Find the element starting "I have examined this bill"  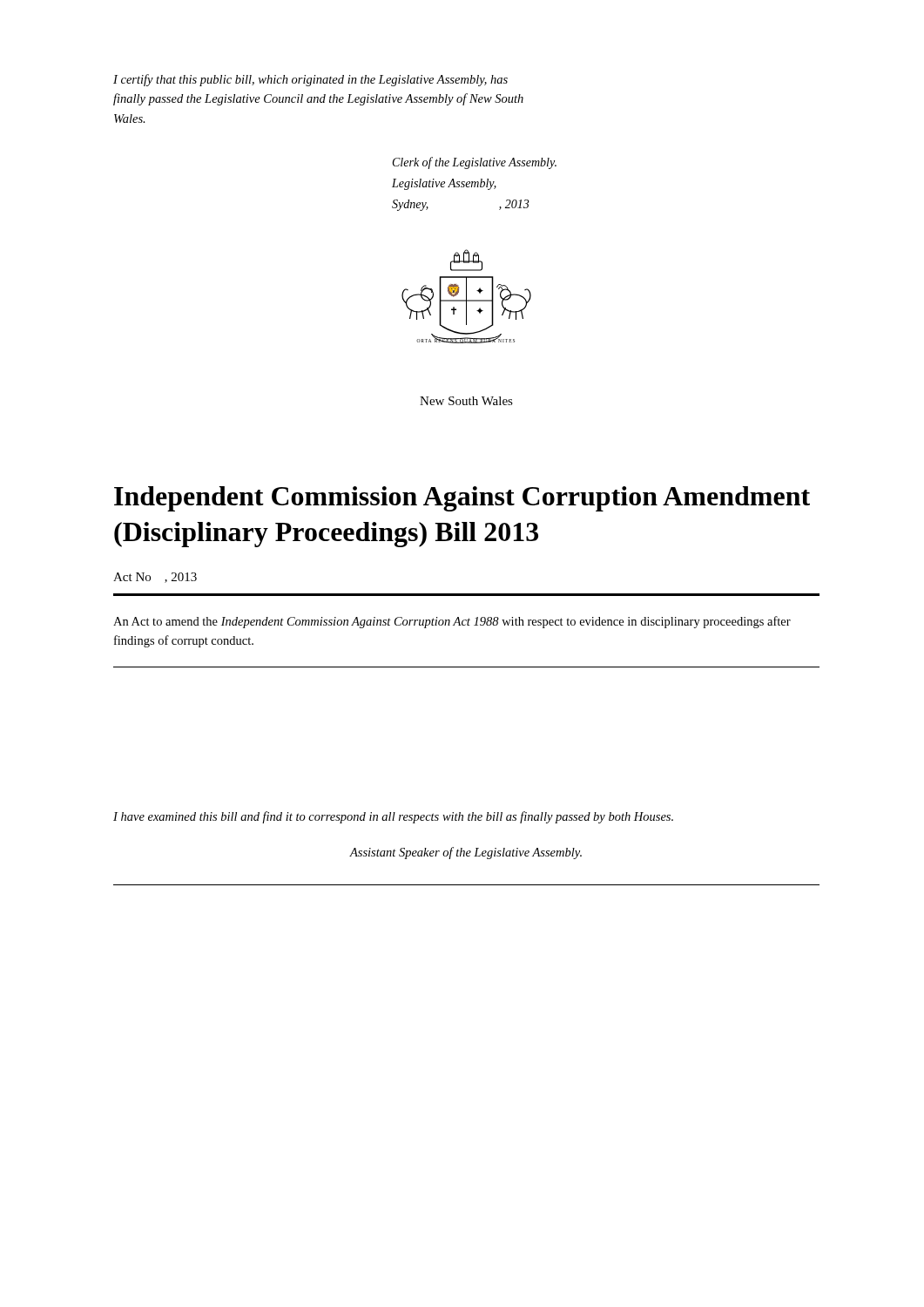[466, 817]
